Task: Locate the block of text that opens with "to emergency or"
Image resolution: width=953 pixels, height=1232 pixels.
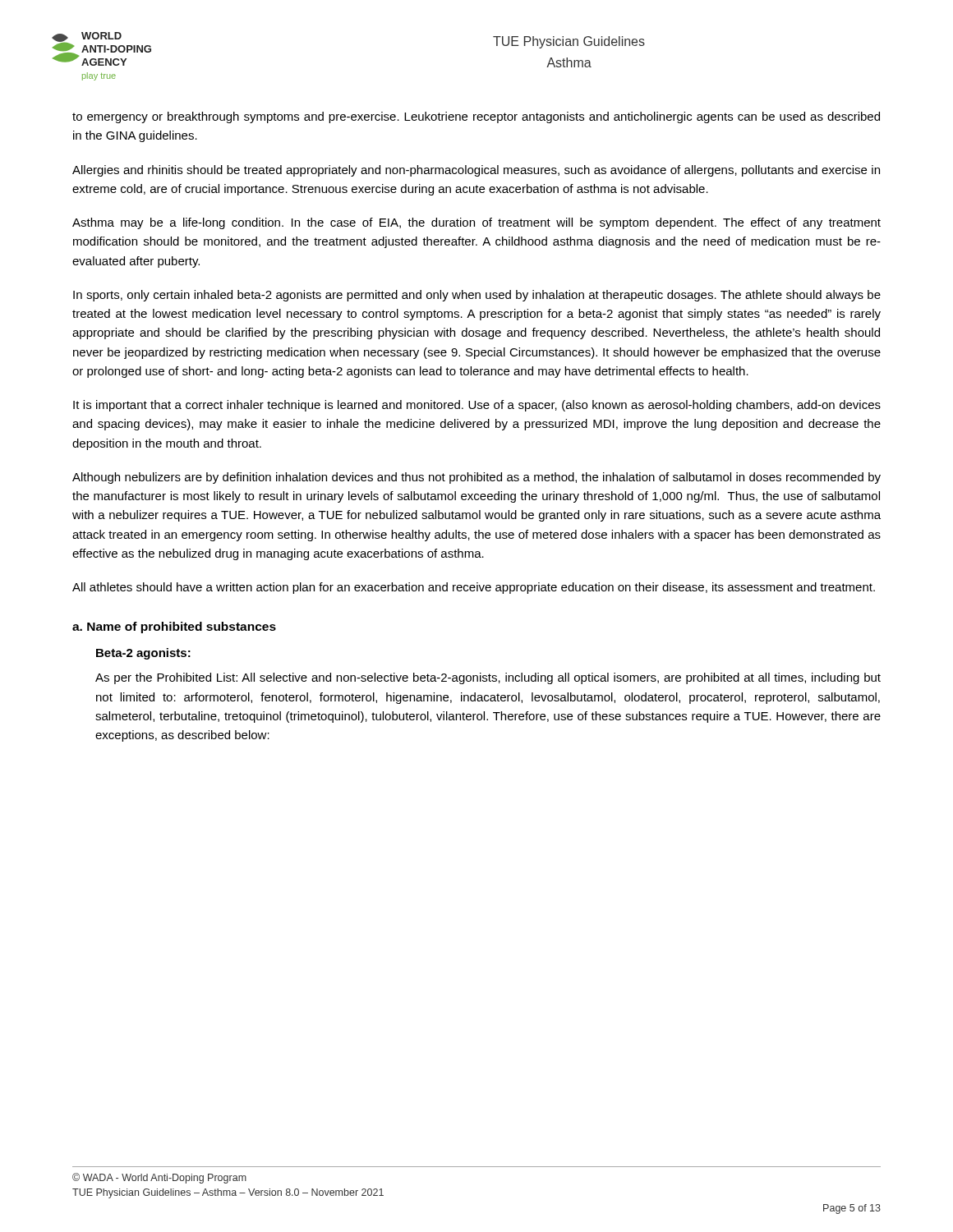Action: (476, 126)
